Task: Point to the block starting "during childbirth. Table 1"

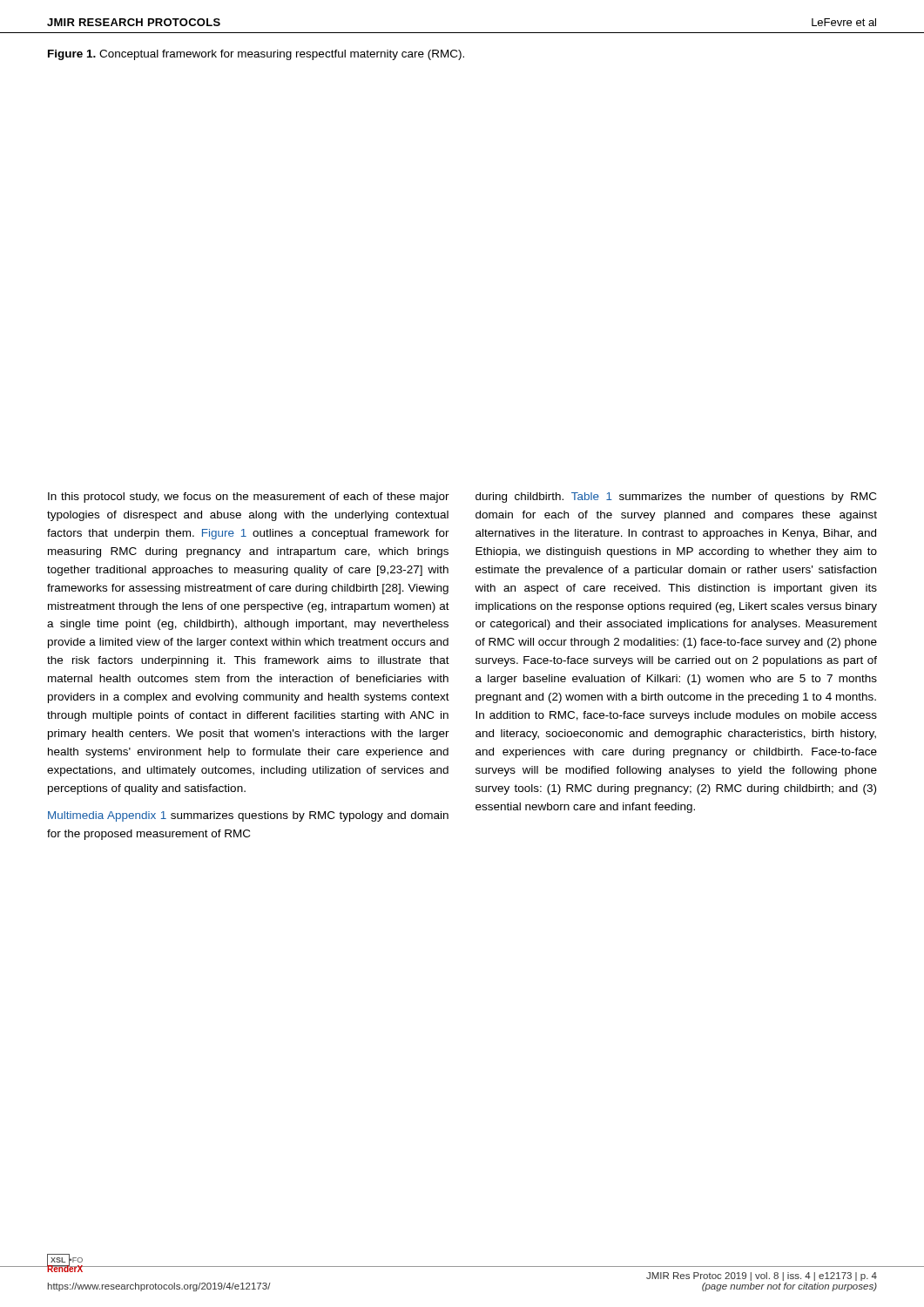Action: coord(676,652)
